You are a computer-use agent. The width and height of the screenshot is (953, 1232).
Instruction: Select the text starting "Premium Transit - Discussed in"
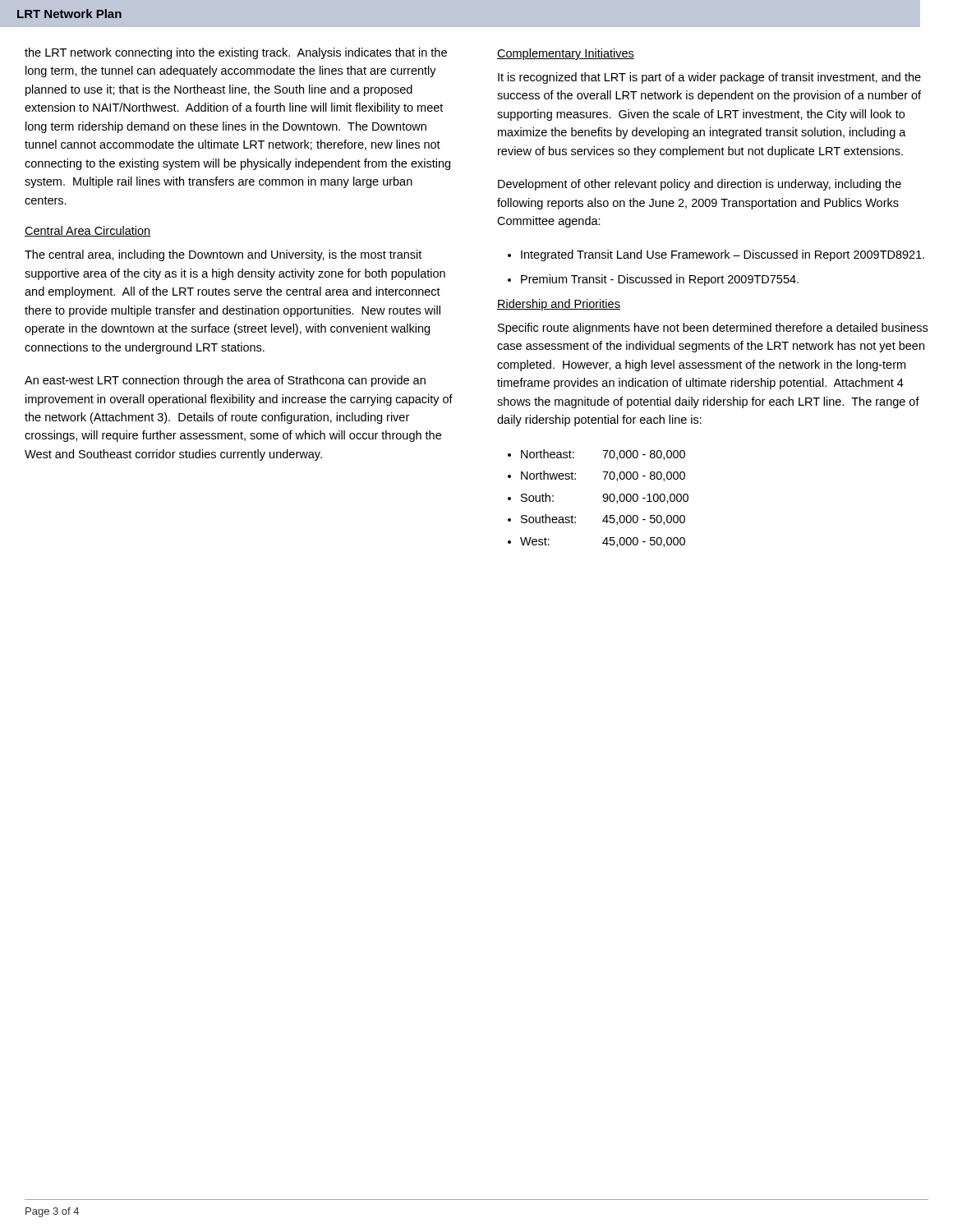click(x=660, y=279)
